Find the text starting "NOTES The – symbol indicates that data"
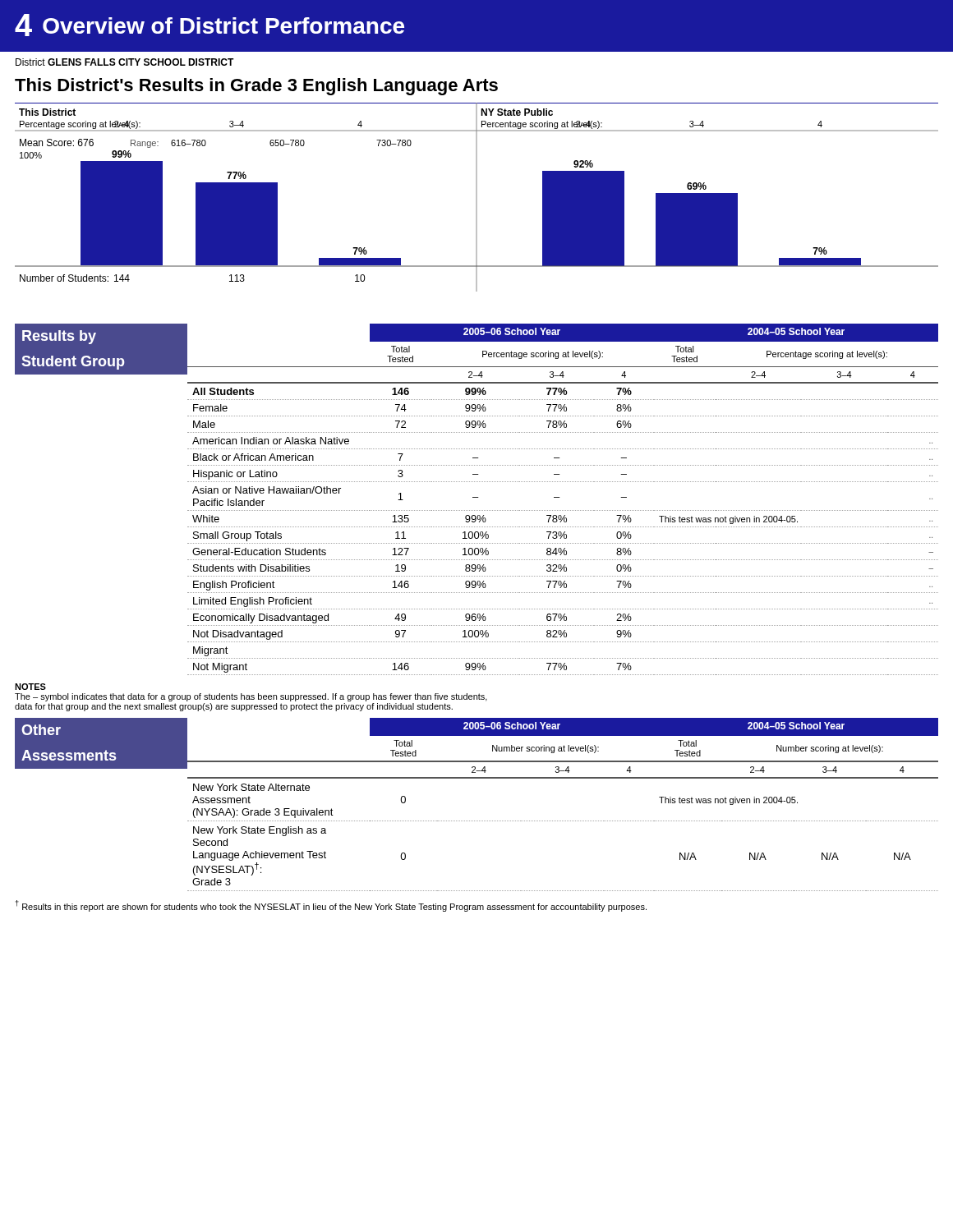This screenshot has height=1232, width=953. [x=251, y=696]
